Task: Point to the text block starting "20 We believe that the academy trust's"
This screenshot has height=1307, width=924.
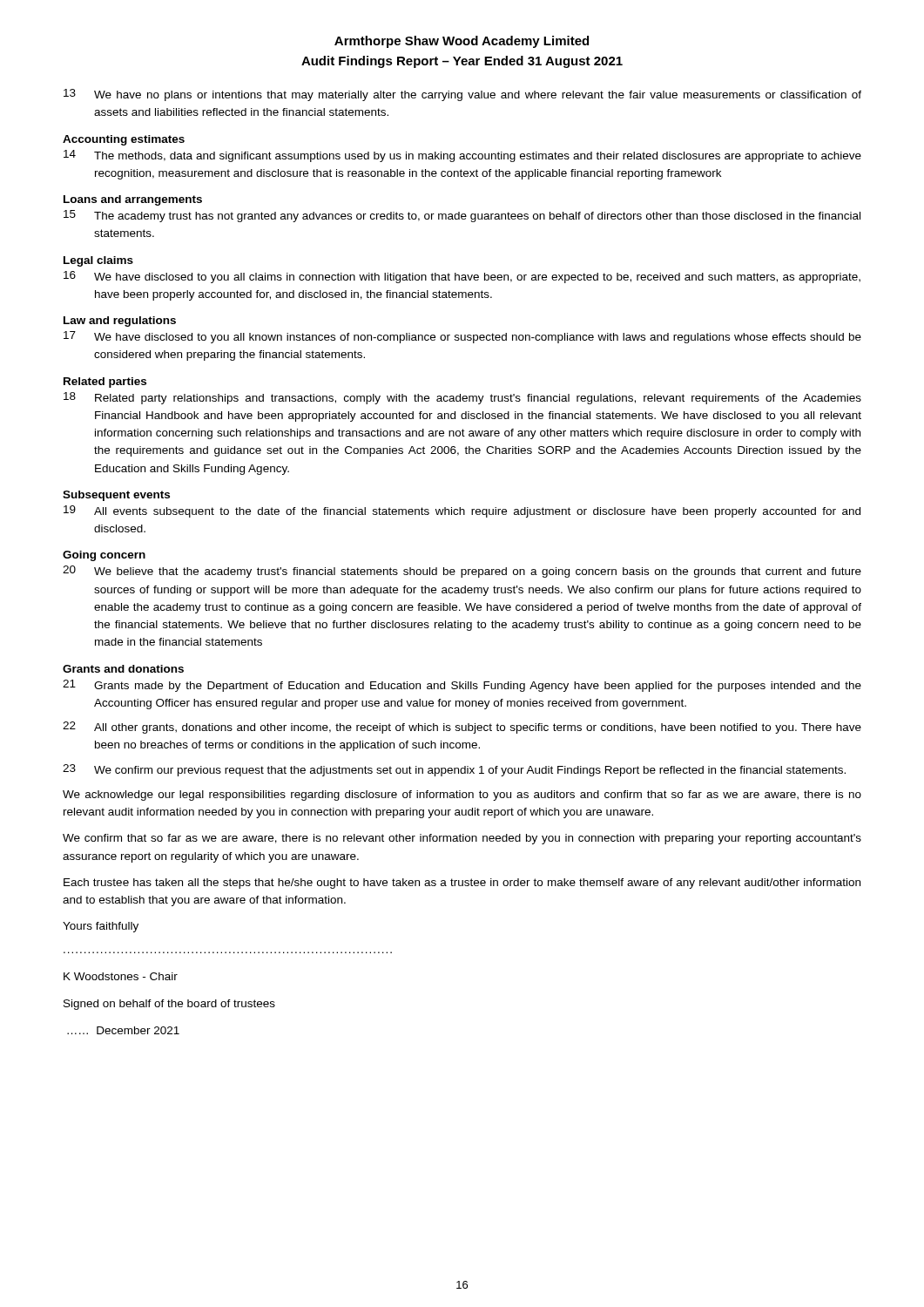Action: coord(462,607)
